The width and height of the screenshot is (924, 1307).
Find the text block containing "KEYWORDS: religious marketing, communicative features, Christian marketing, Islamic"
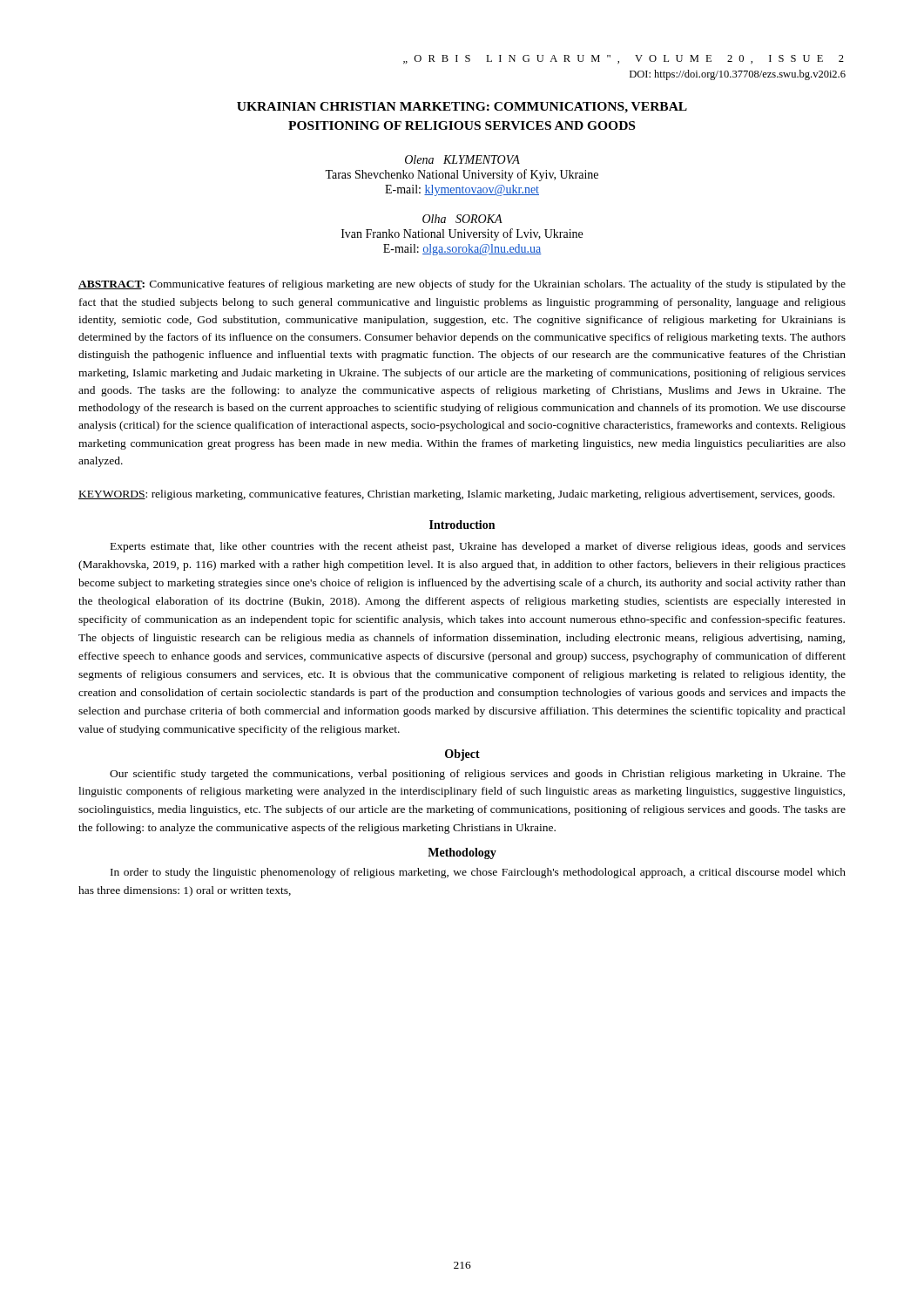(457, 494)
